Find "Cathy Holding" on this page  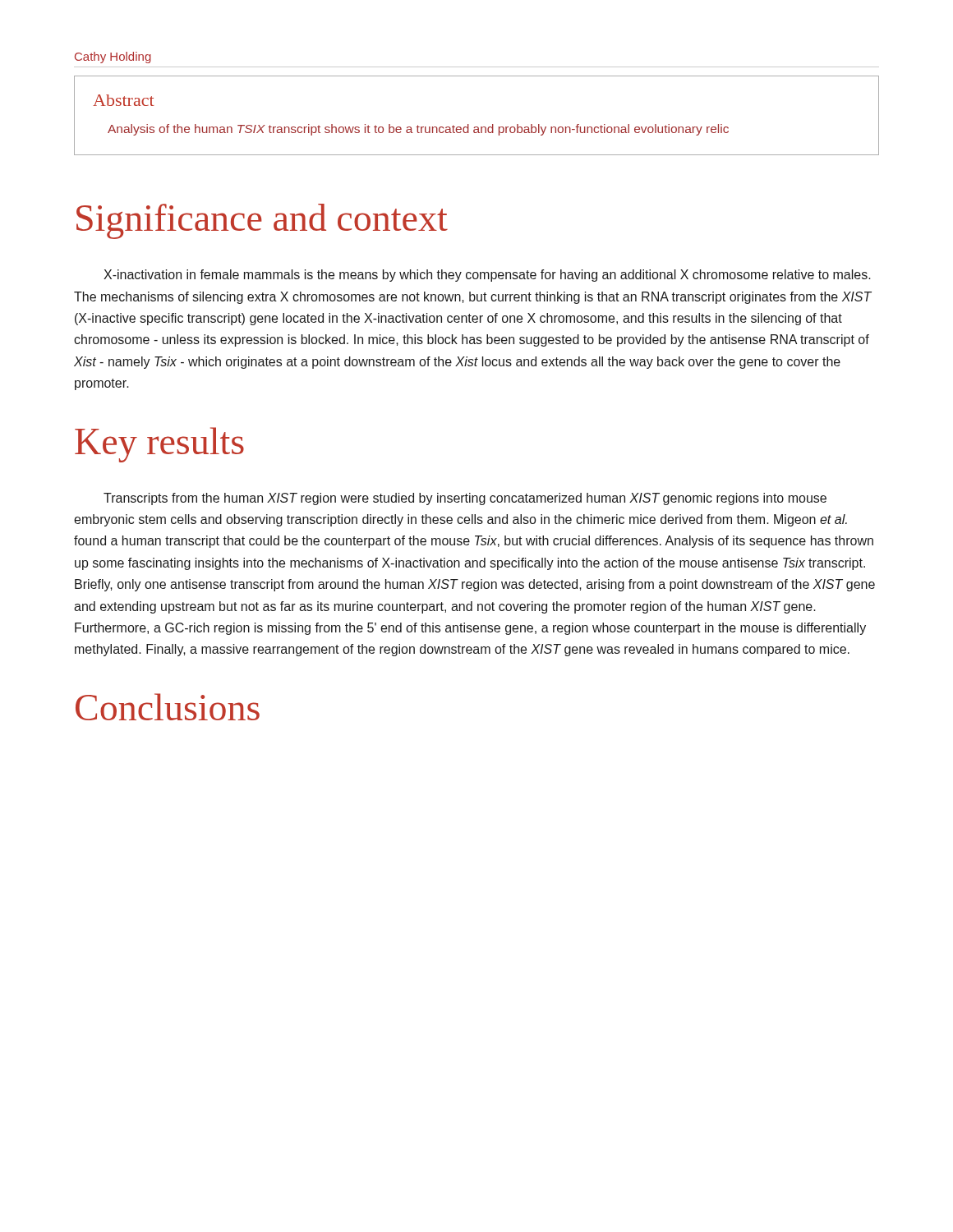click(x=113, y=56)
